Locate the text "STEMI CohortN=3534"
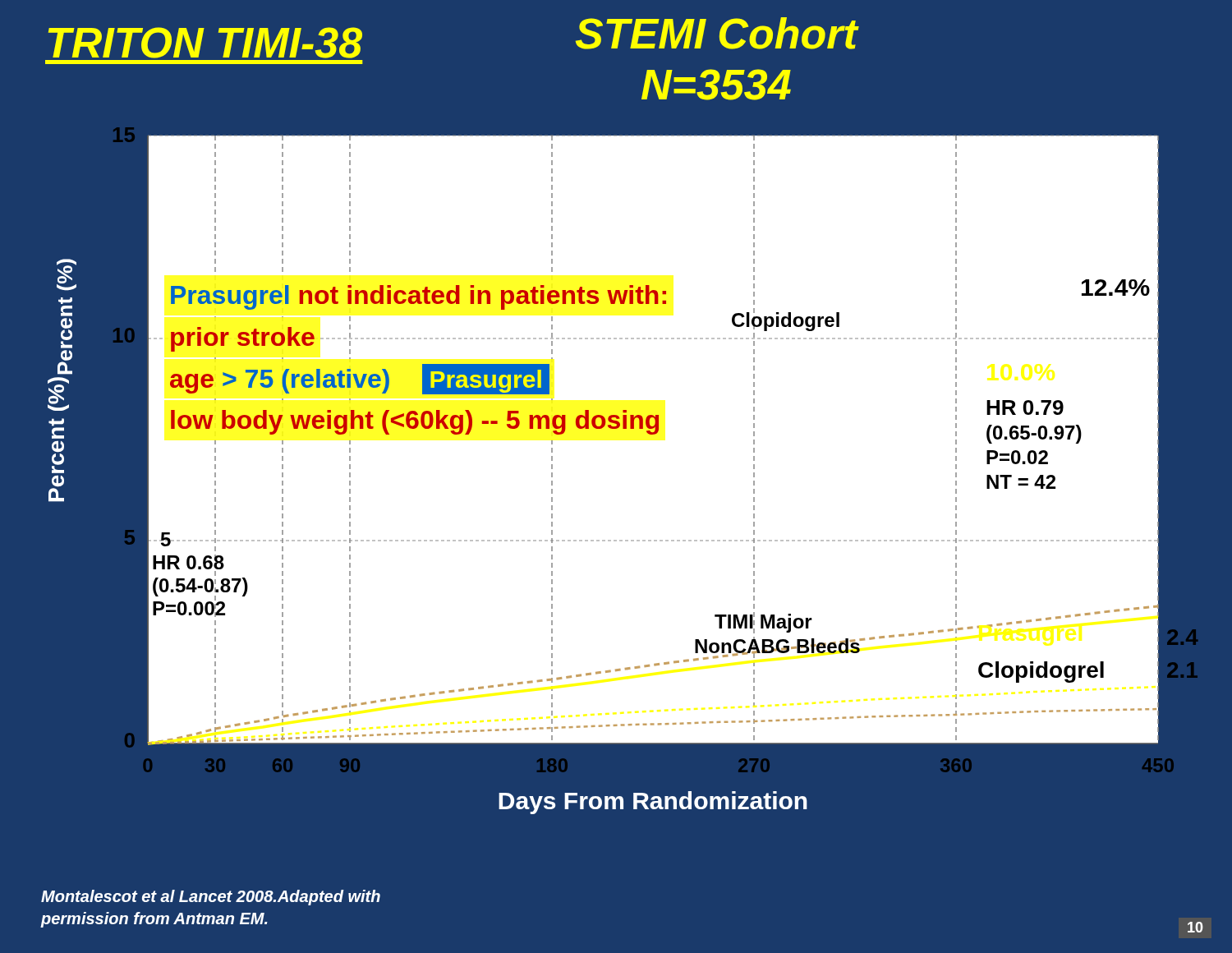Image resolution: width=1232 pixels, height=953 pixels. (x=716, y=59)
